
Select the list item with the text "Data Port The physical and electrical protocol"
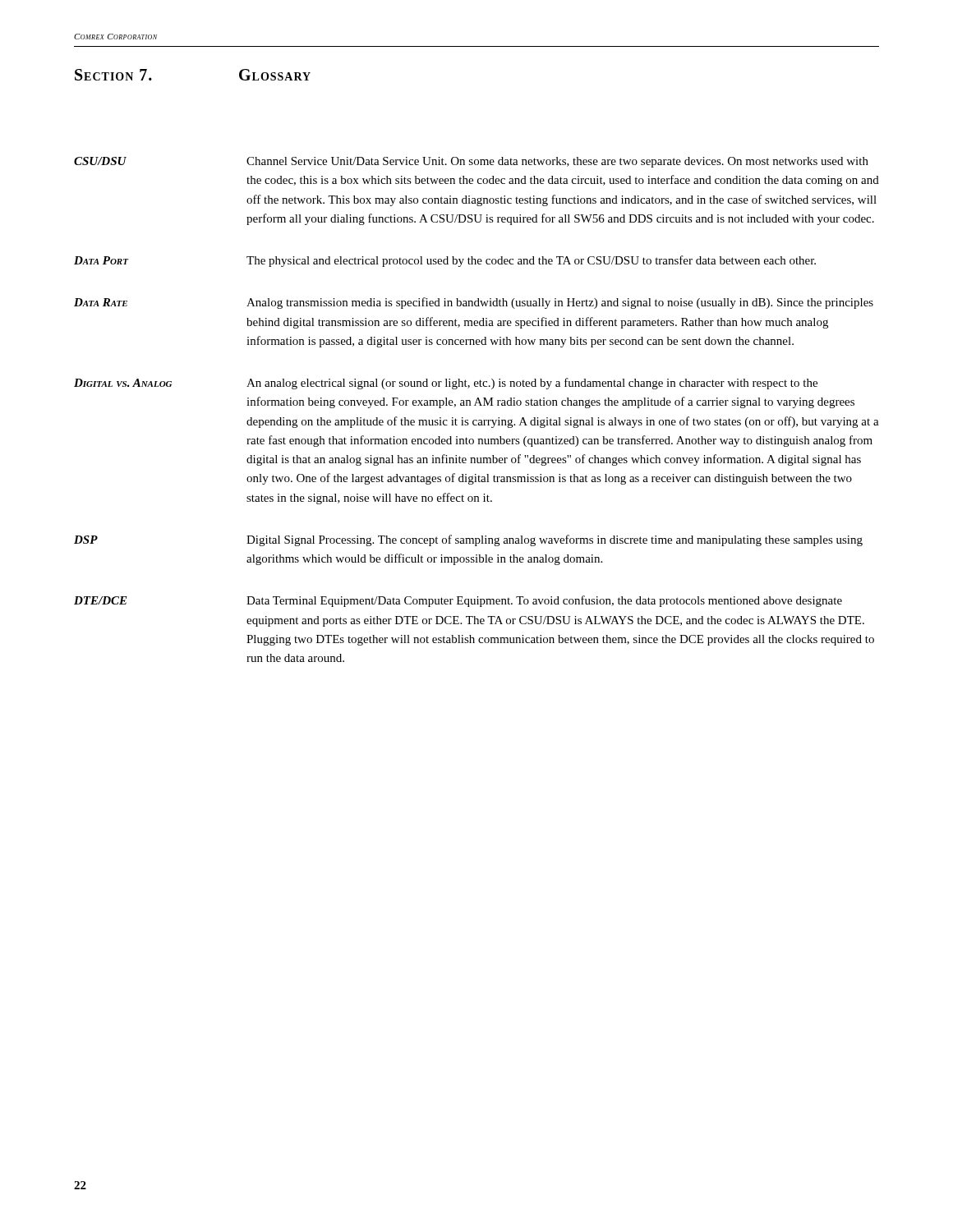pos(476,261)
